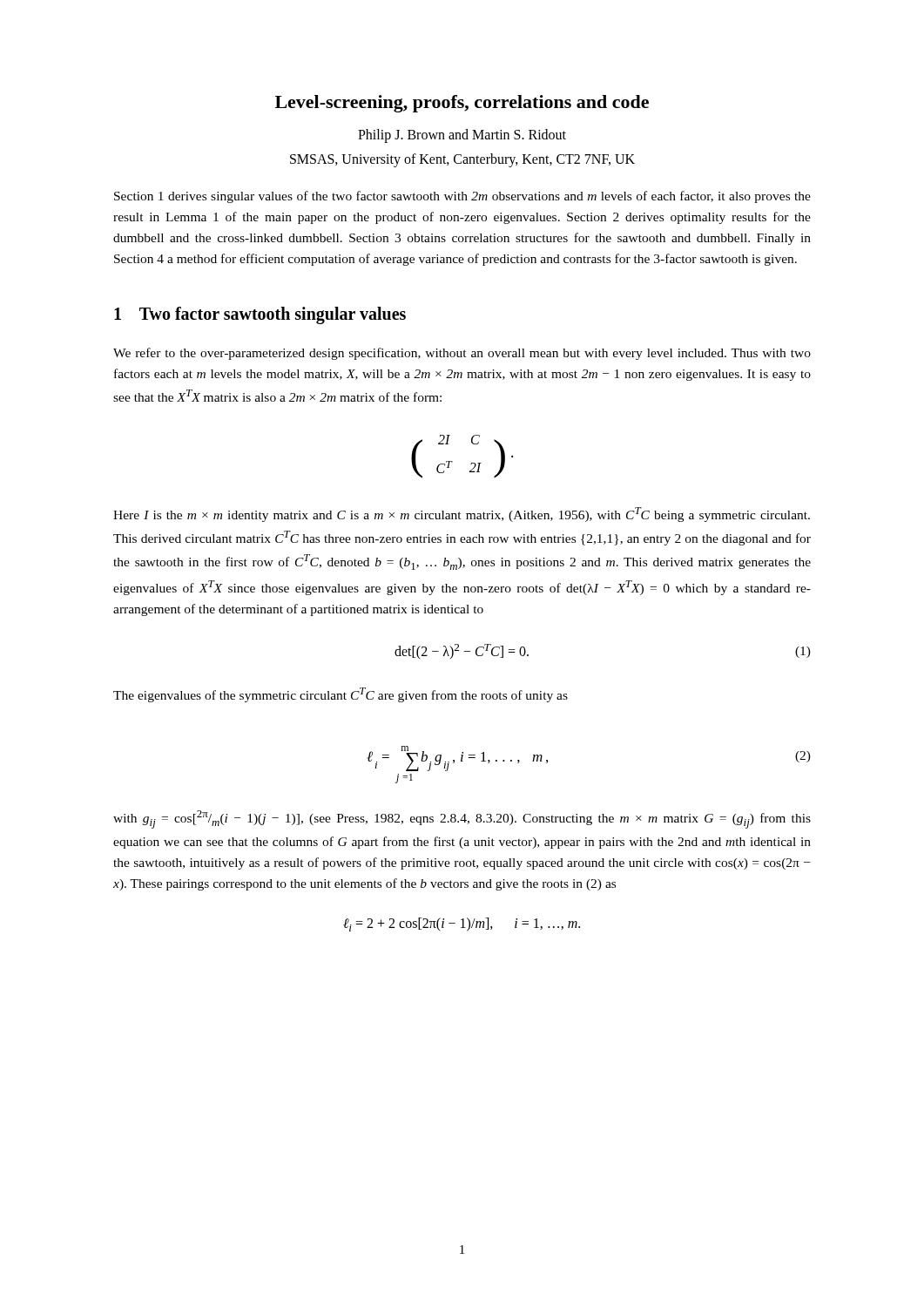This screenshot has width=924, height=1307.
Task: Find the block on this page that starts "Philip J. Brown and Martin"
Action: pos(462,135)
